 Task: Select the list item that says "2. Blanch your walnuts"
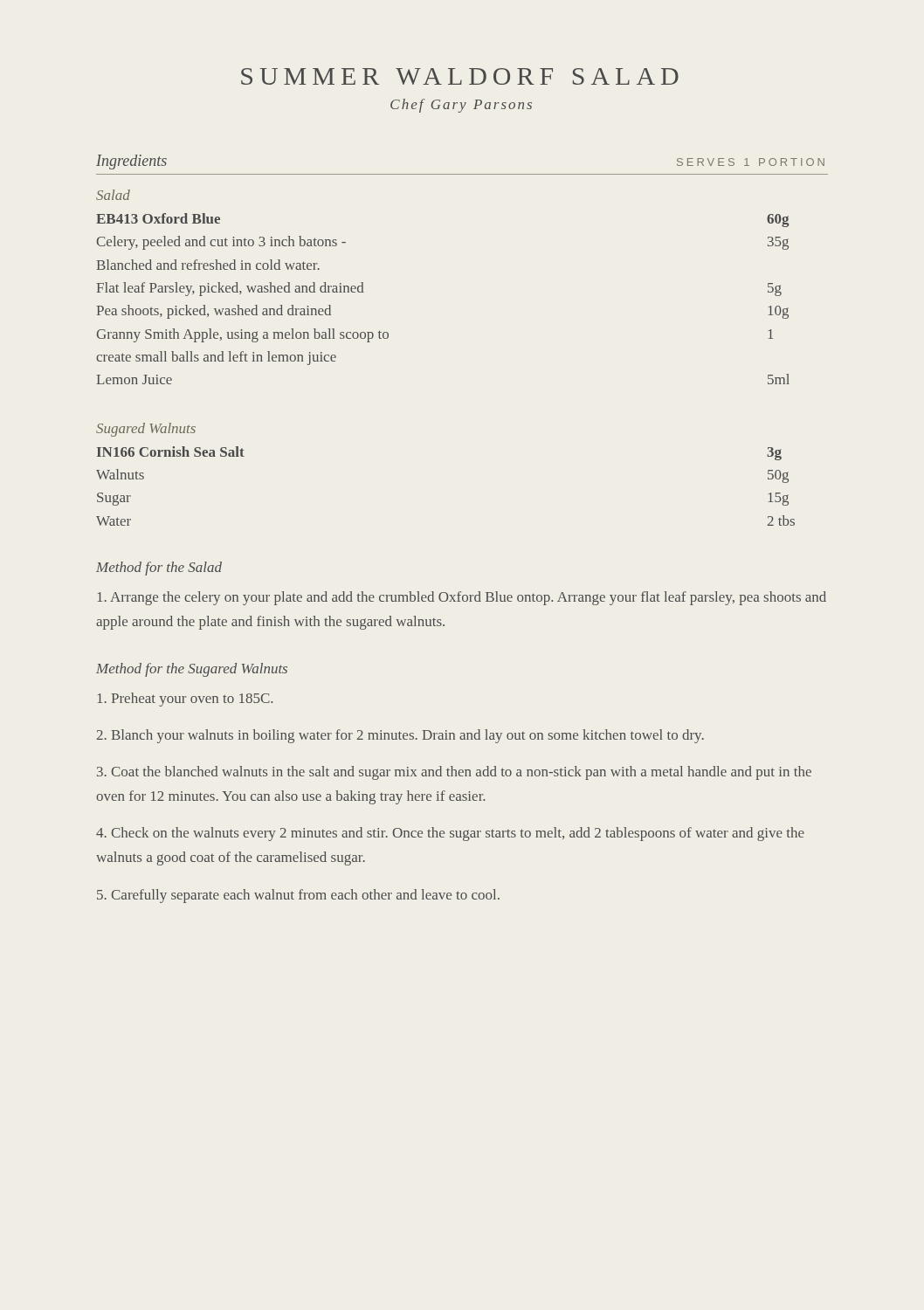(400, 735)
